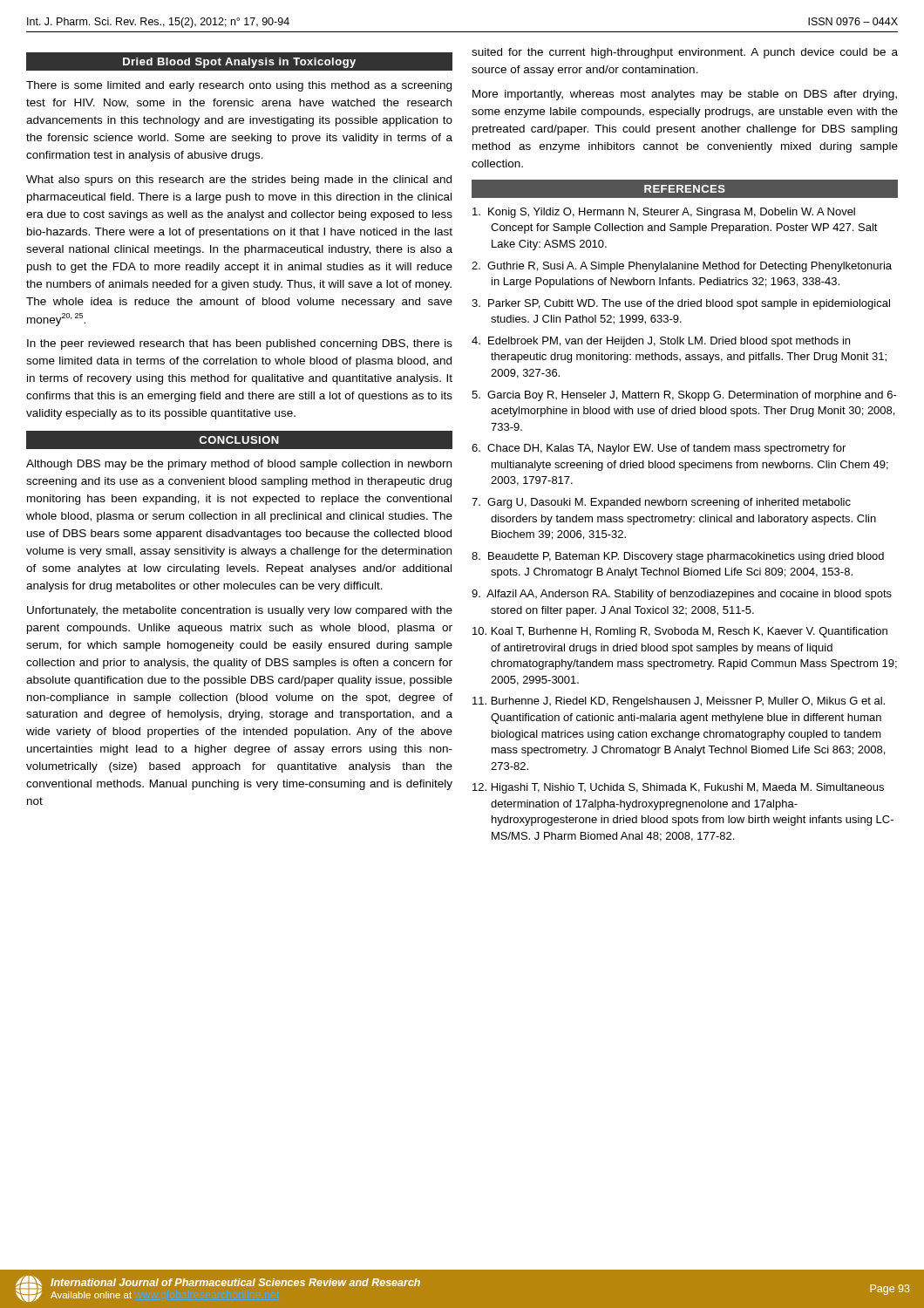The width and height of the screenshot is (924, 1308).
Task: Click on the text block that reads "There is some"
Action: pyautogui.click(x=239, y=120)
